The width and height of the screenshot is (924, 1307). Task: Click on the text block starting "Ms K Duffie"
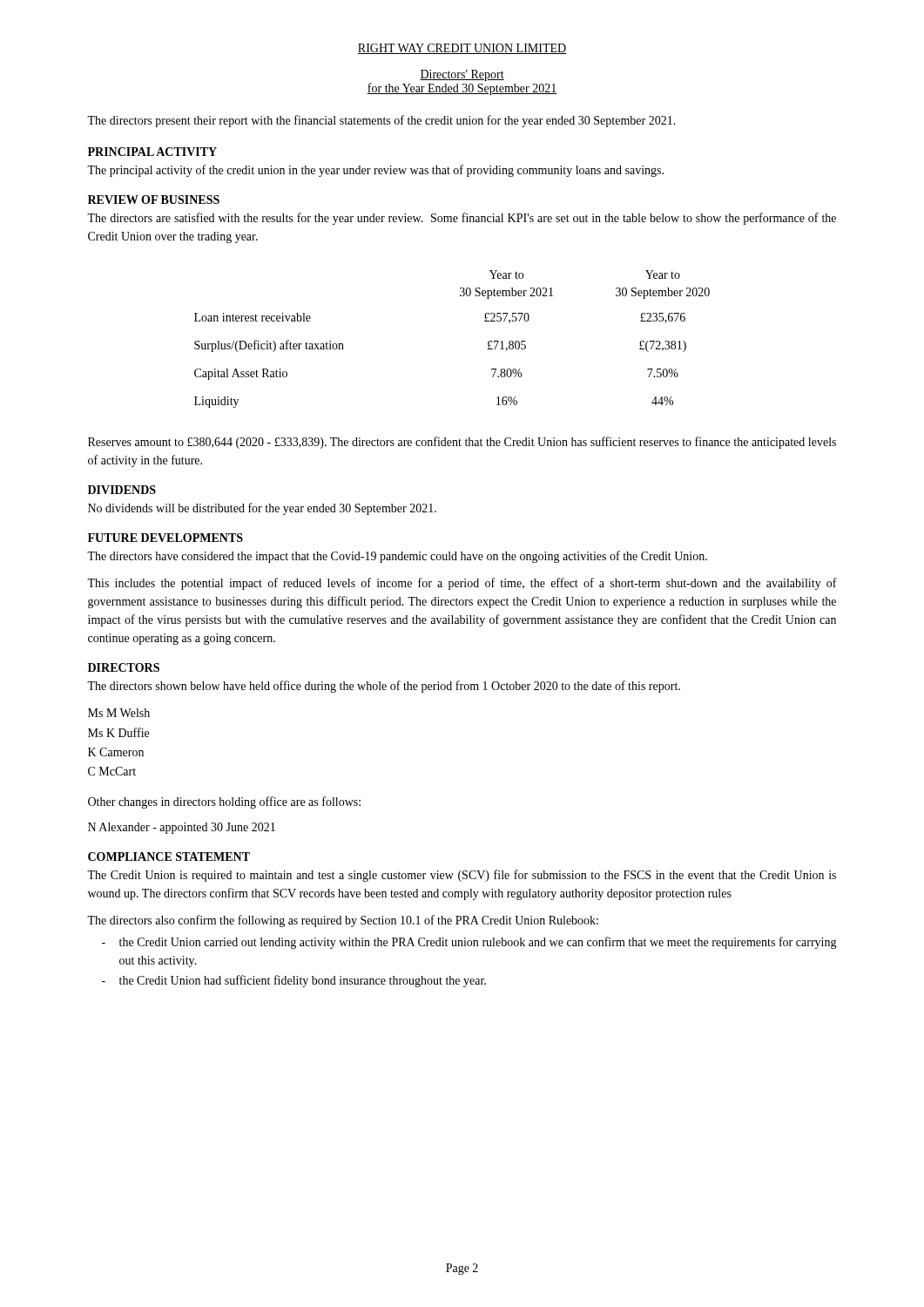click(x=119, y=733)
